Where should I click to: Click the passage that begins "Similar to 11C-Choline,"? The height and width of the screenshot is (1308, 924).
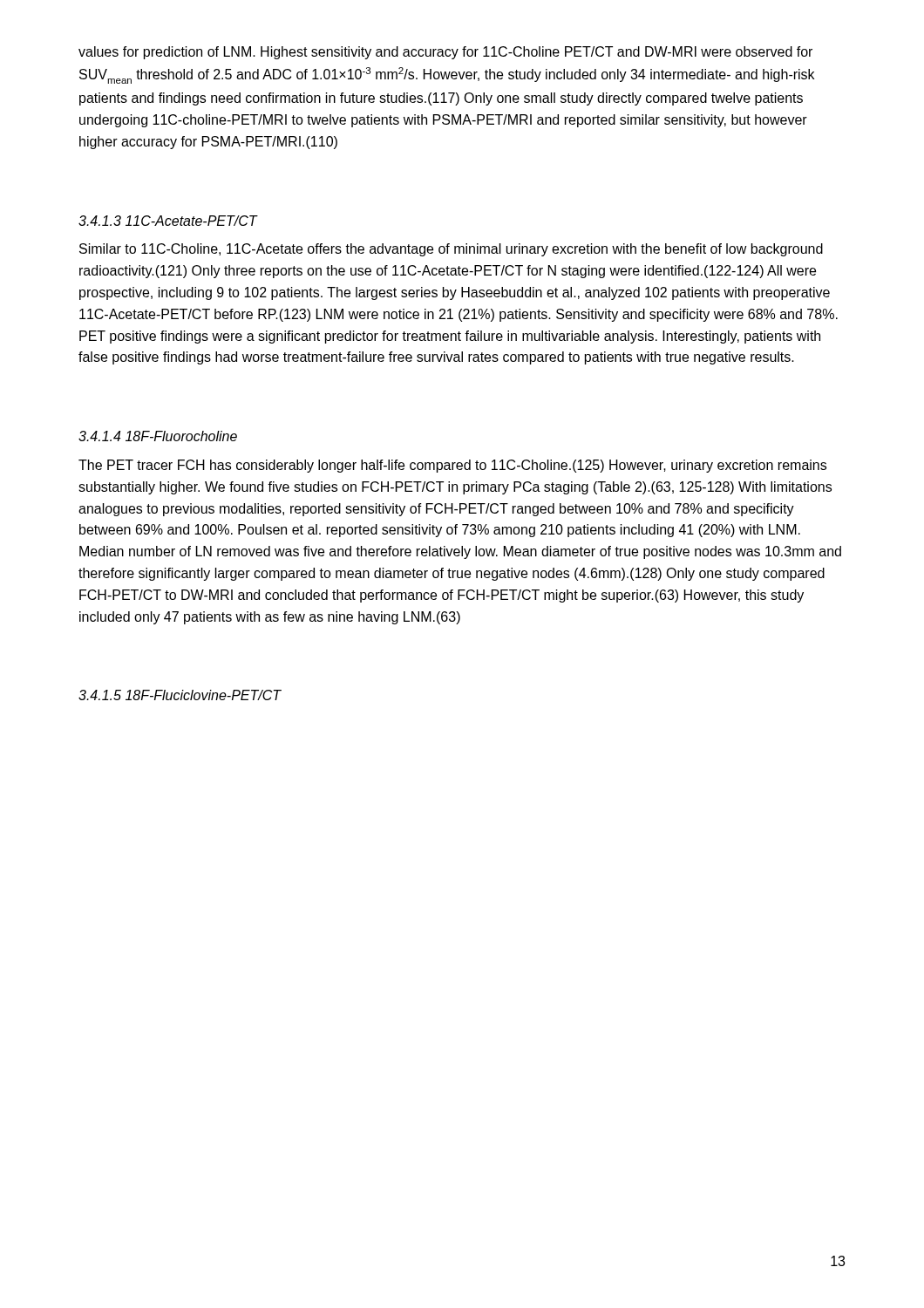click(x=458, y=303)
